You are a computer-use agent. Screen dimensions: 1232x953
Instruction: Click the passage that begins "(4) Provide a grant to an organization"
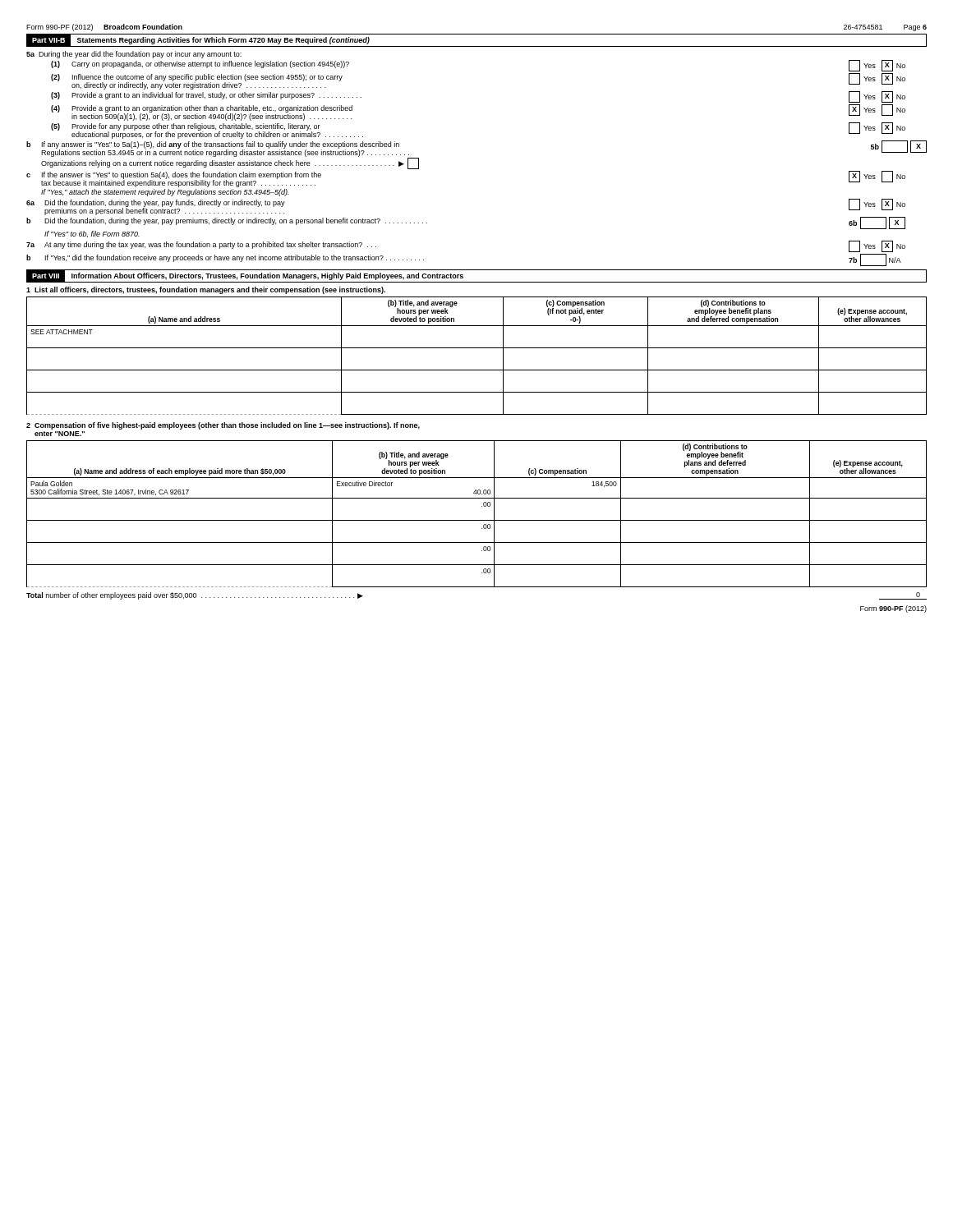tap(204, 110)
